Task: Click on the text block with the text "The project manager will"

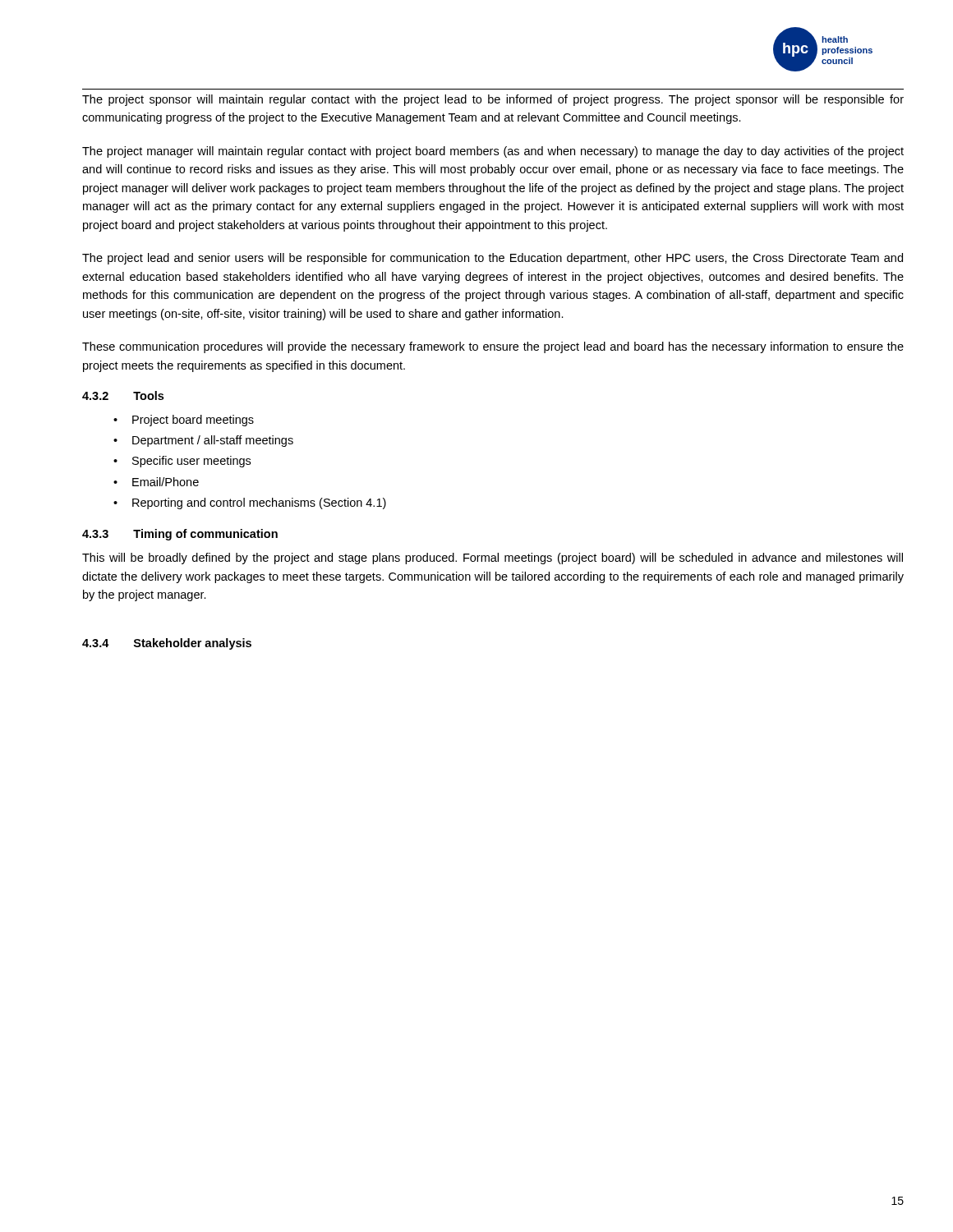Action: coord(493,188)
